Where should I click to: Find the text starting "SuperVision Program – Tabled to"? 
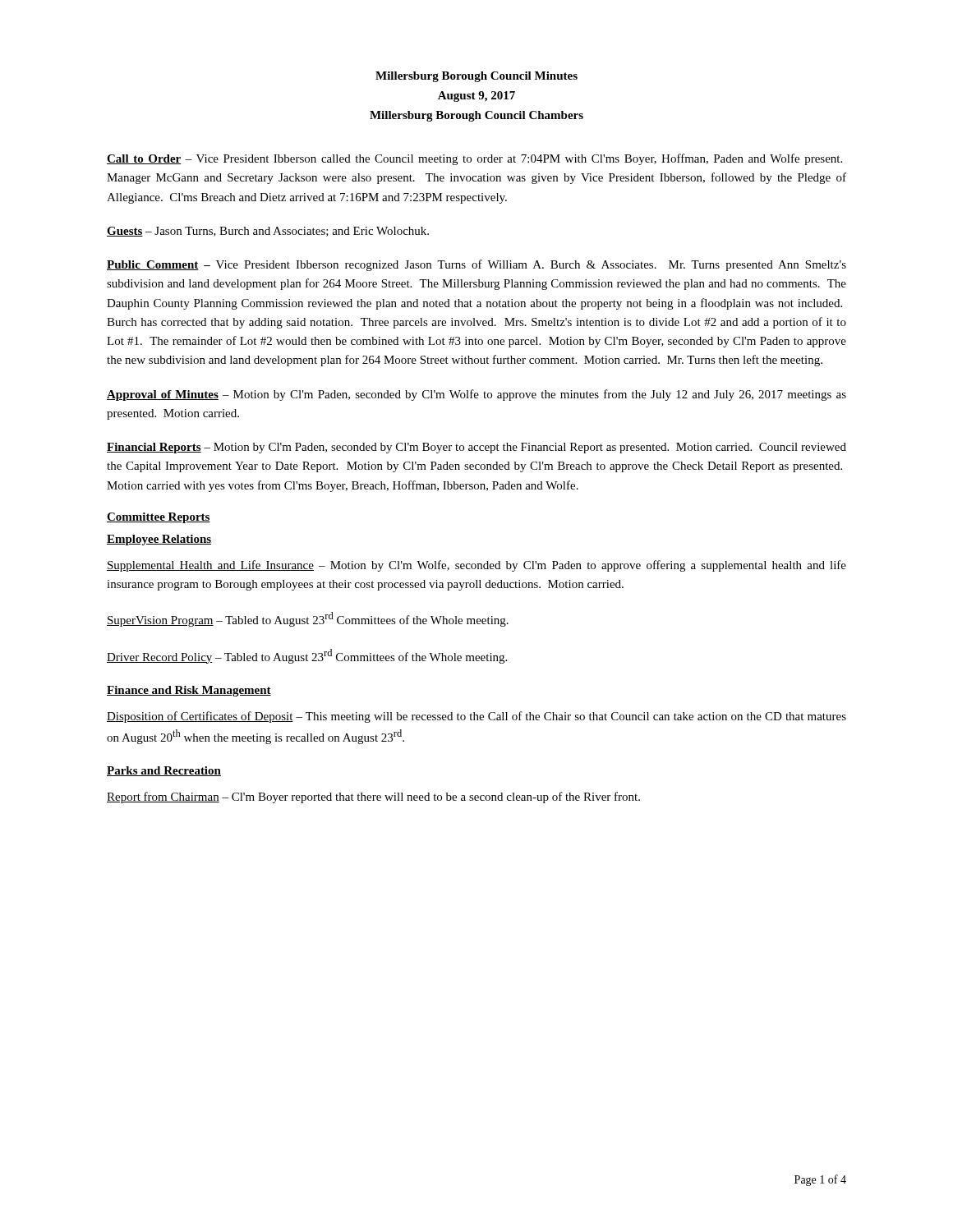(x=308, y=619)
